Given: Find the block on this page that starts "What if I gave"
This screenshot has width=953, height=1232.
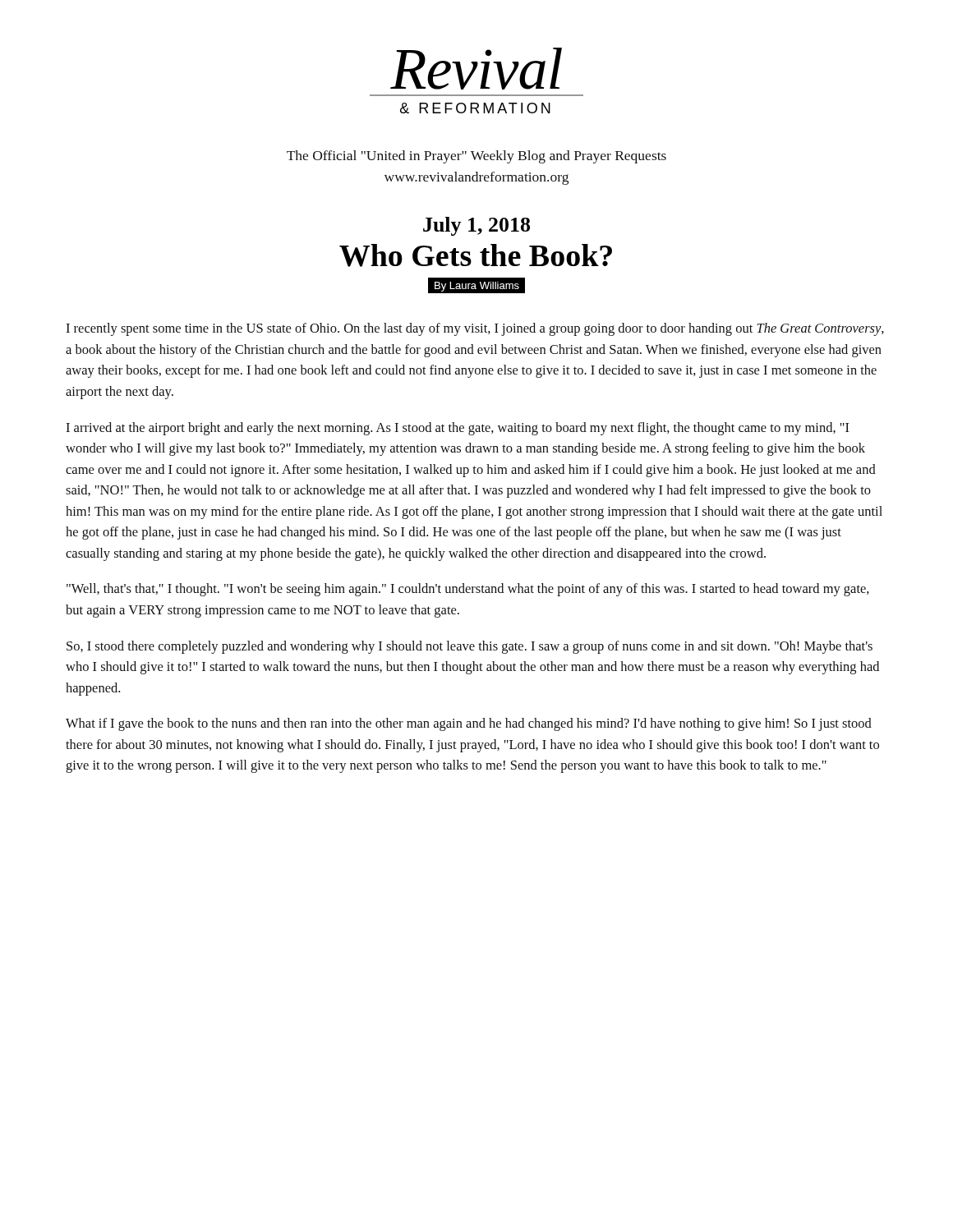Looking at the screenshot, I should (x=473, y=744).
